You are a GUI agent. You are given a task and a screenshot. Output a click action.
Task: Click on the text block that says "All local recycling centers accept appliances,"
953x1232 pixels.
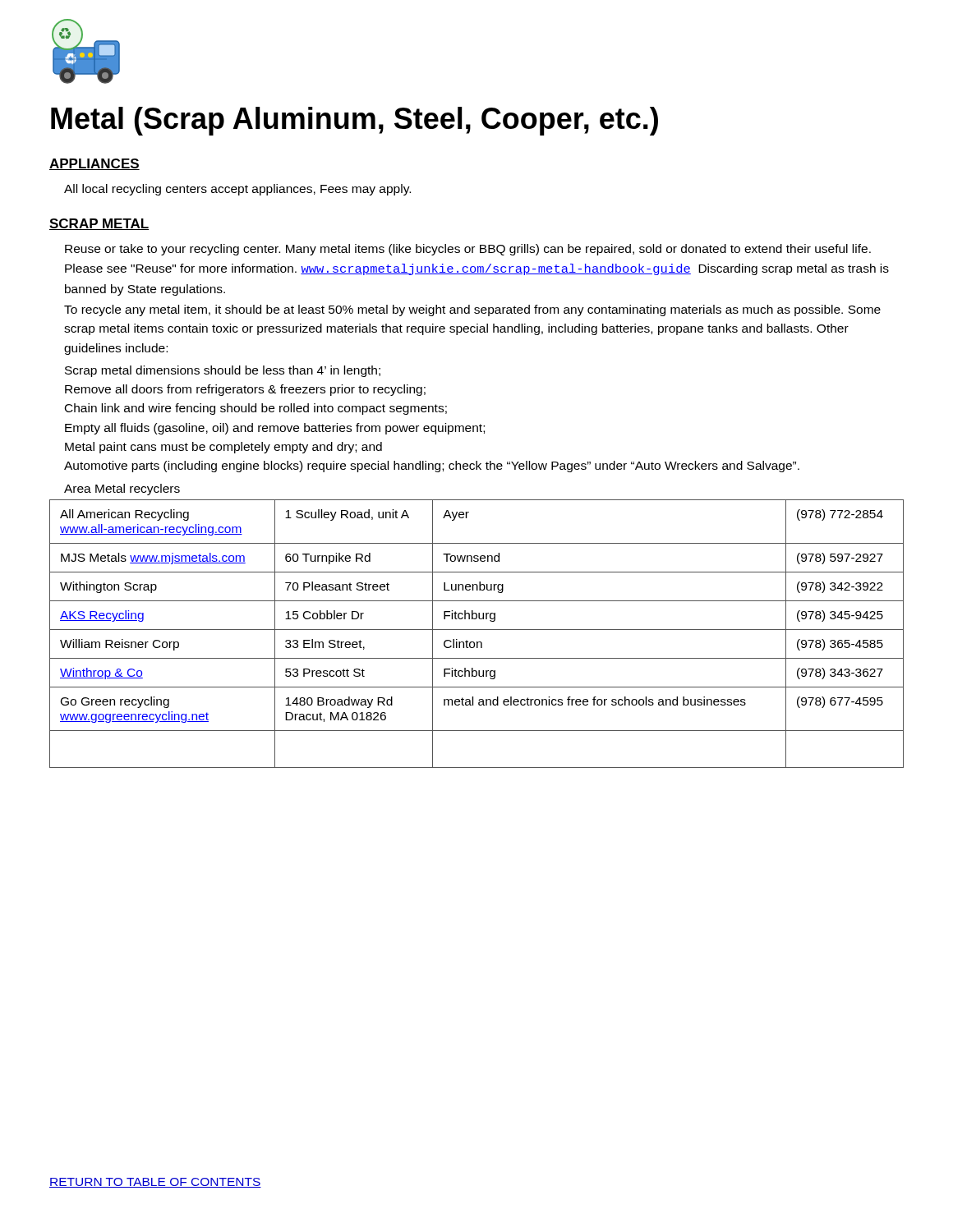click(238, 188)
